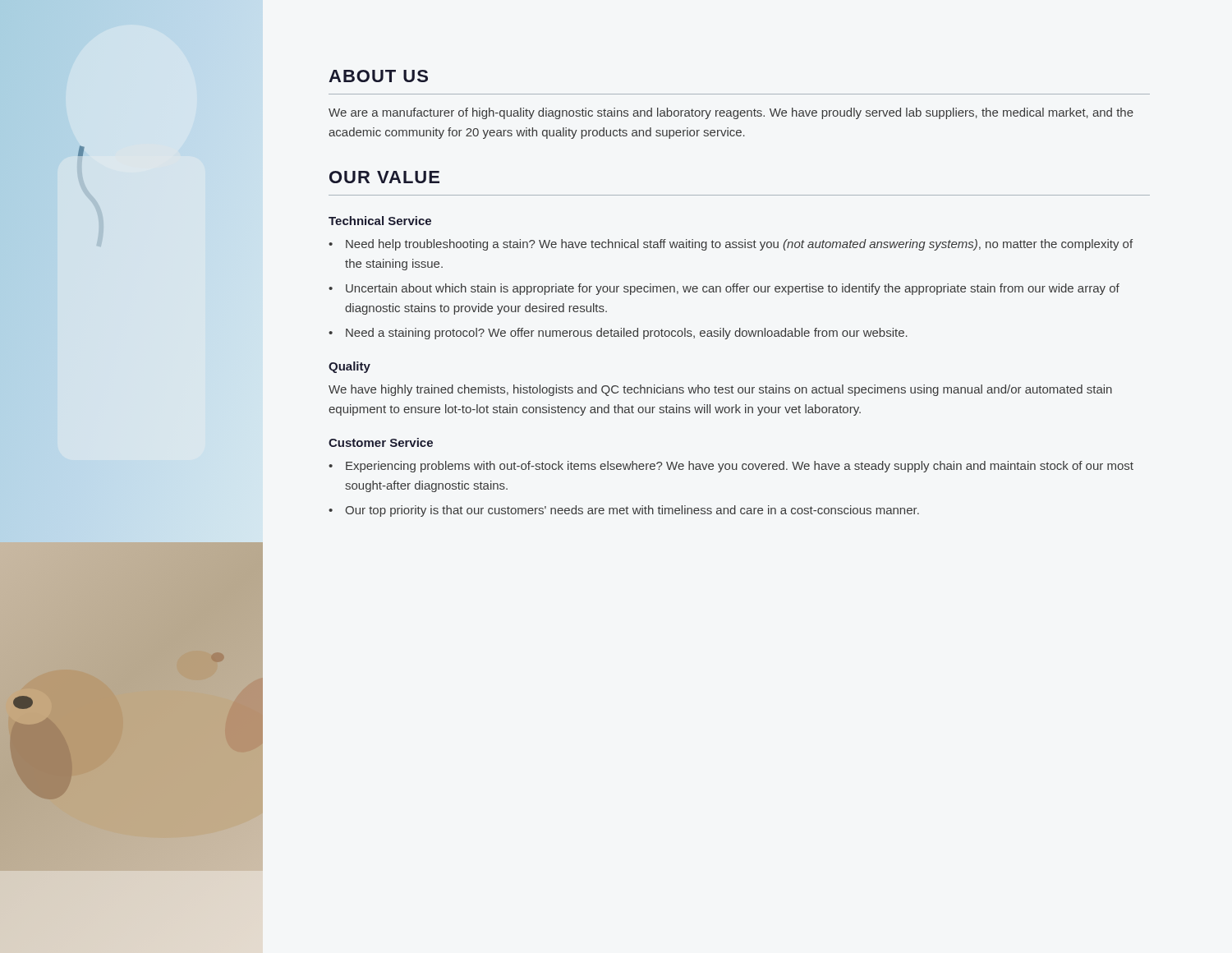Point to the block beginning "Our top priority is that our customers'"
This screenshot has width=1232, height=953.
point(632,510)
